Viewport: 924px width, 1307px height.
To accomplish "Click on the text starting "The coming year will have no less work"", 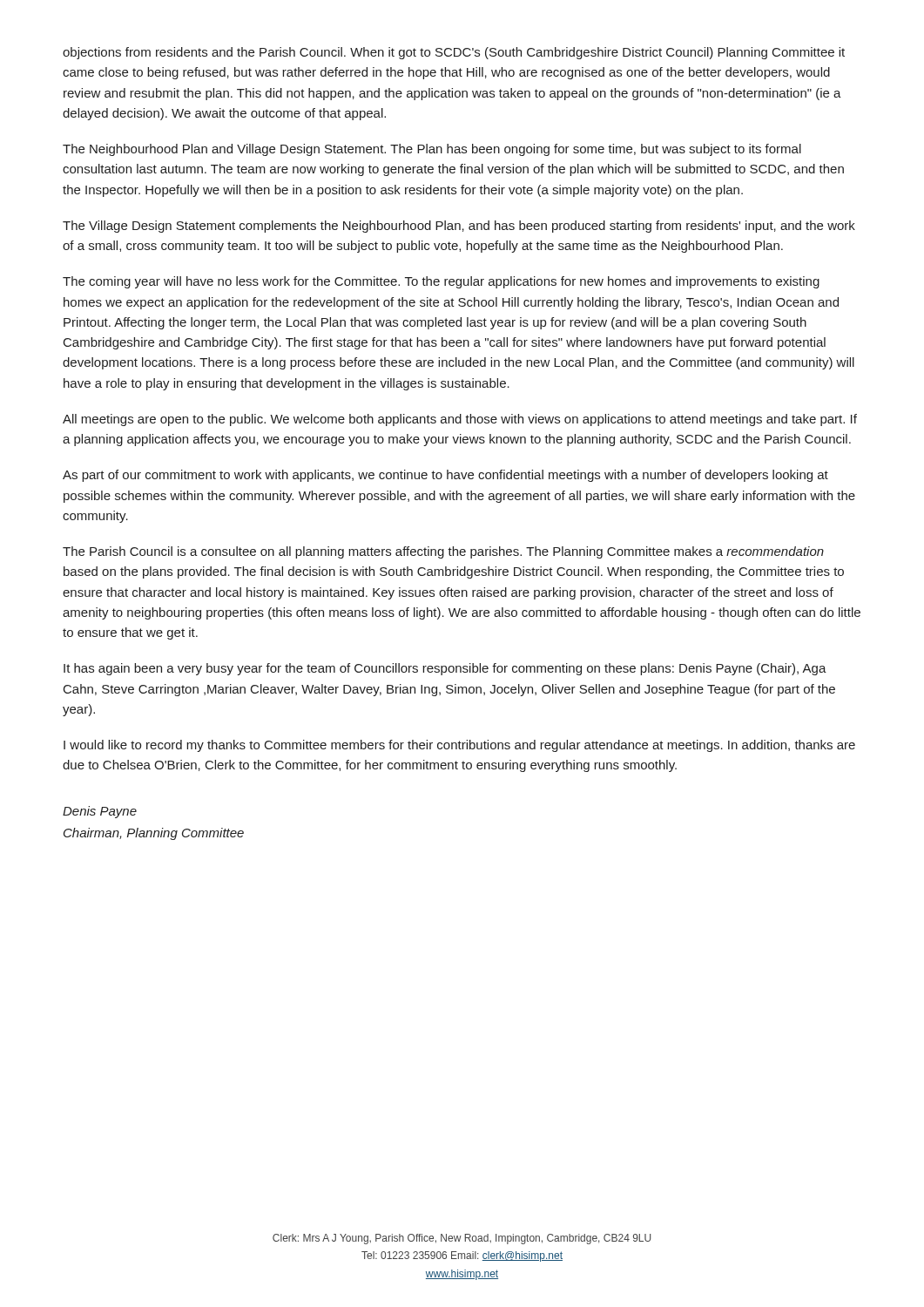I will (x=459, y=332).
